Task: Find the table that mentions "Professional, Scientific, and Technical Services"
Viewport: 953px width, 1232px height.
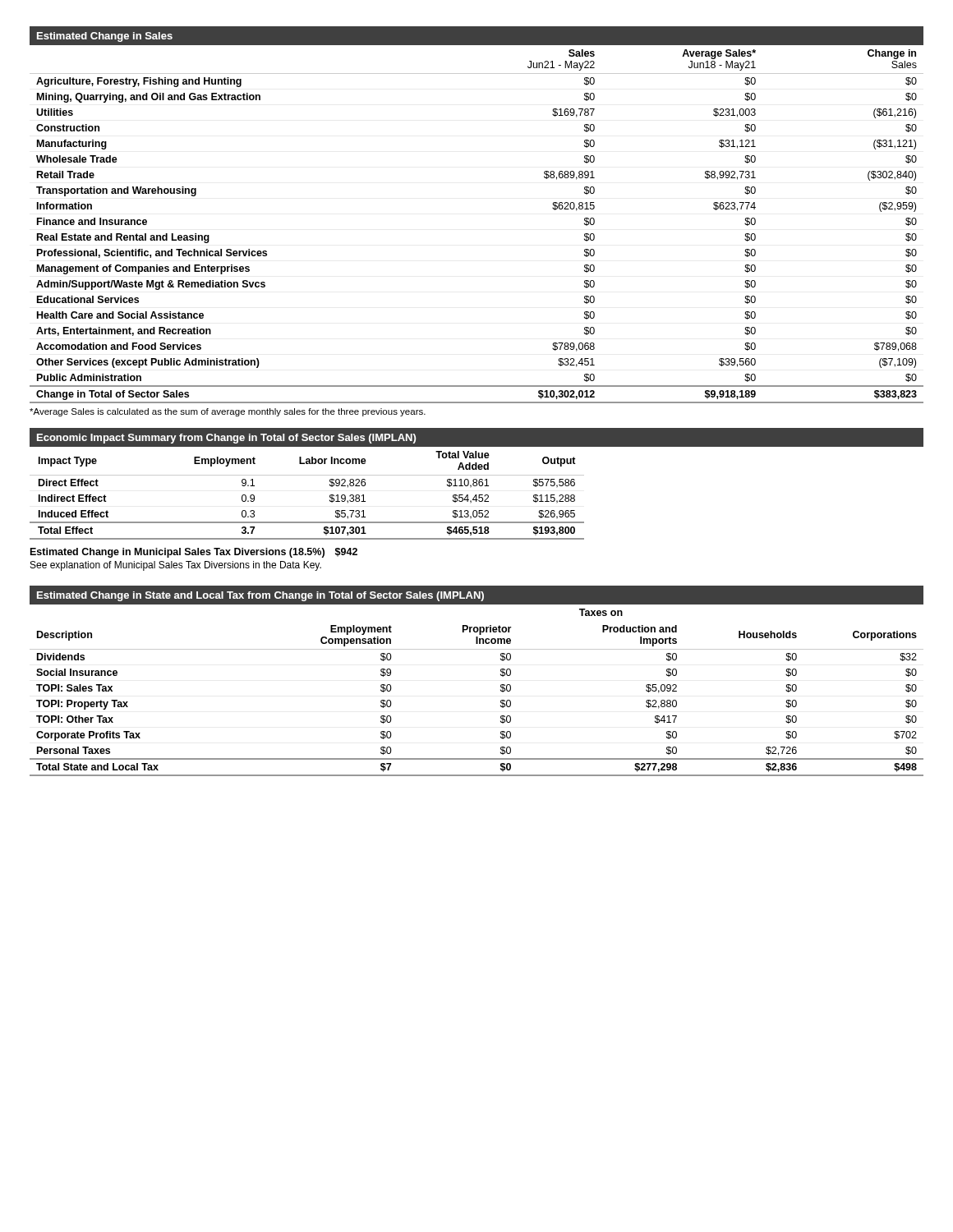Action: point(476,224)
